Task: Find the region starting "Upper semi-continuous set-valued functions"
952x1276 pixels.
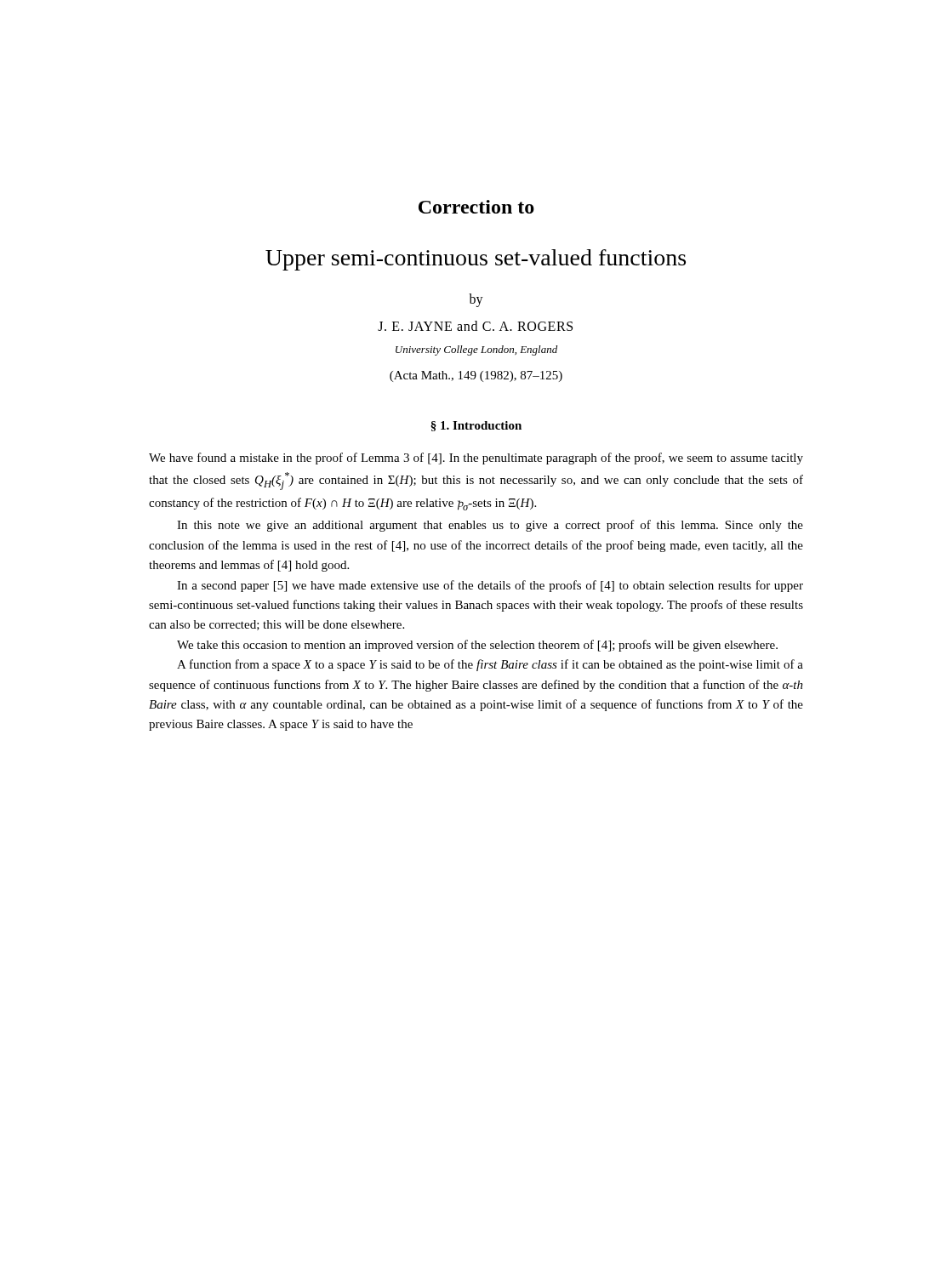Action: 476,257
